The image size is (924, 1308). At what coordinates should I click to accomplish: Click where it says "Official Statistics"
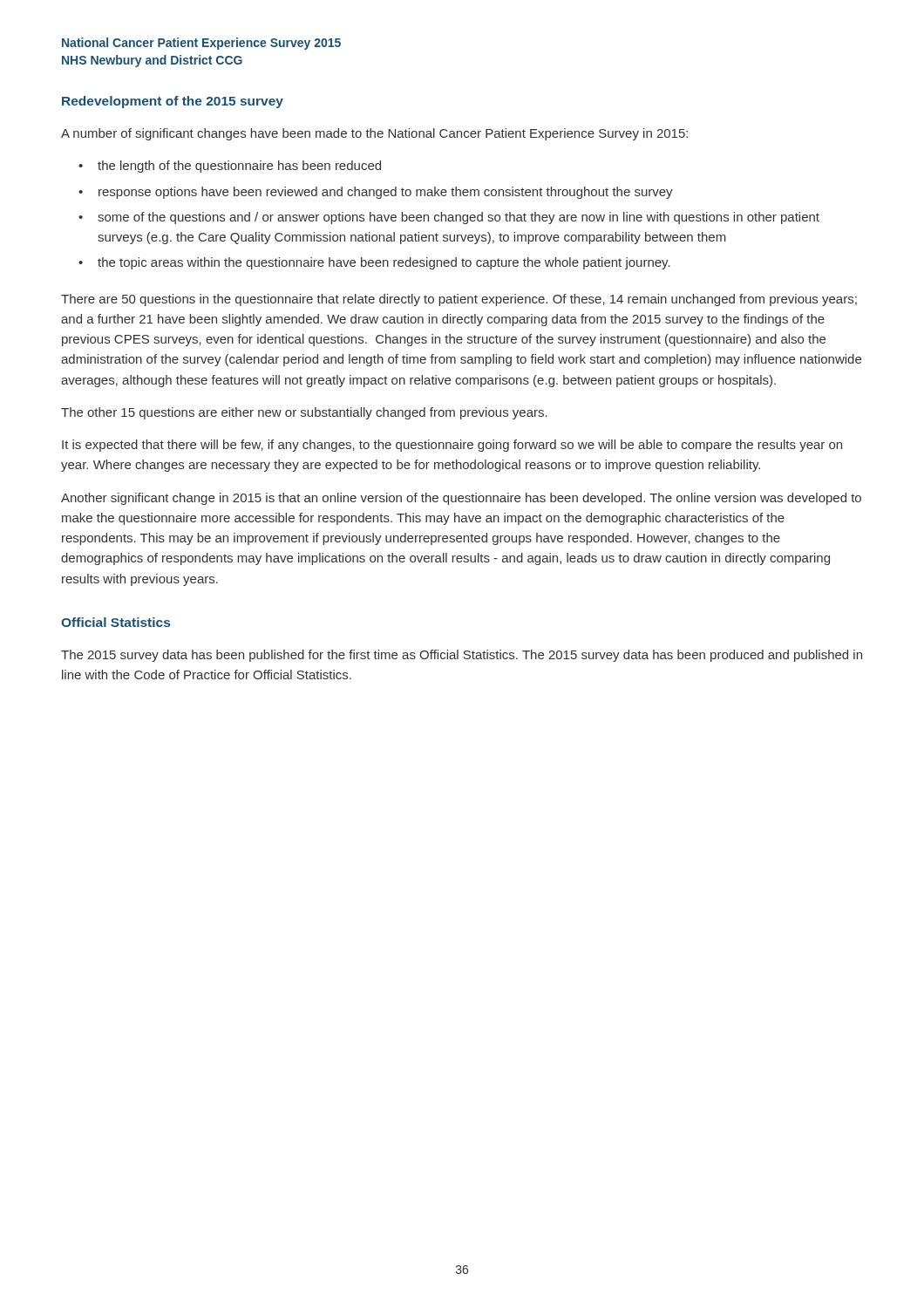(x=116, y=622)
